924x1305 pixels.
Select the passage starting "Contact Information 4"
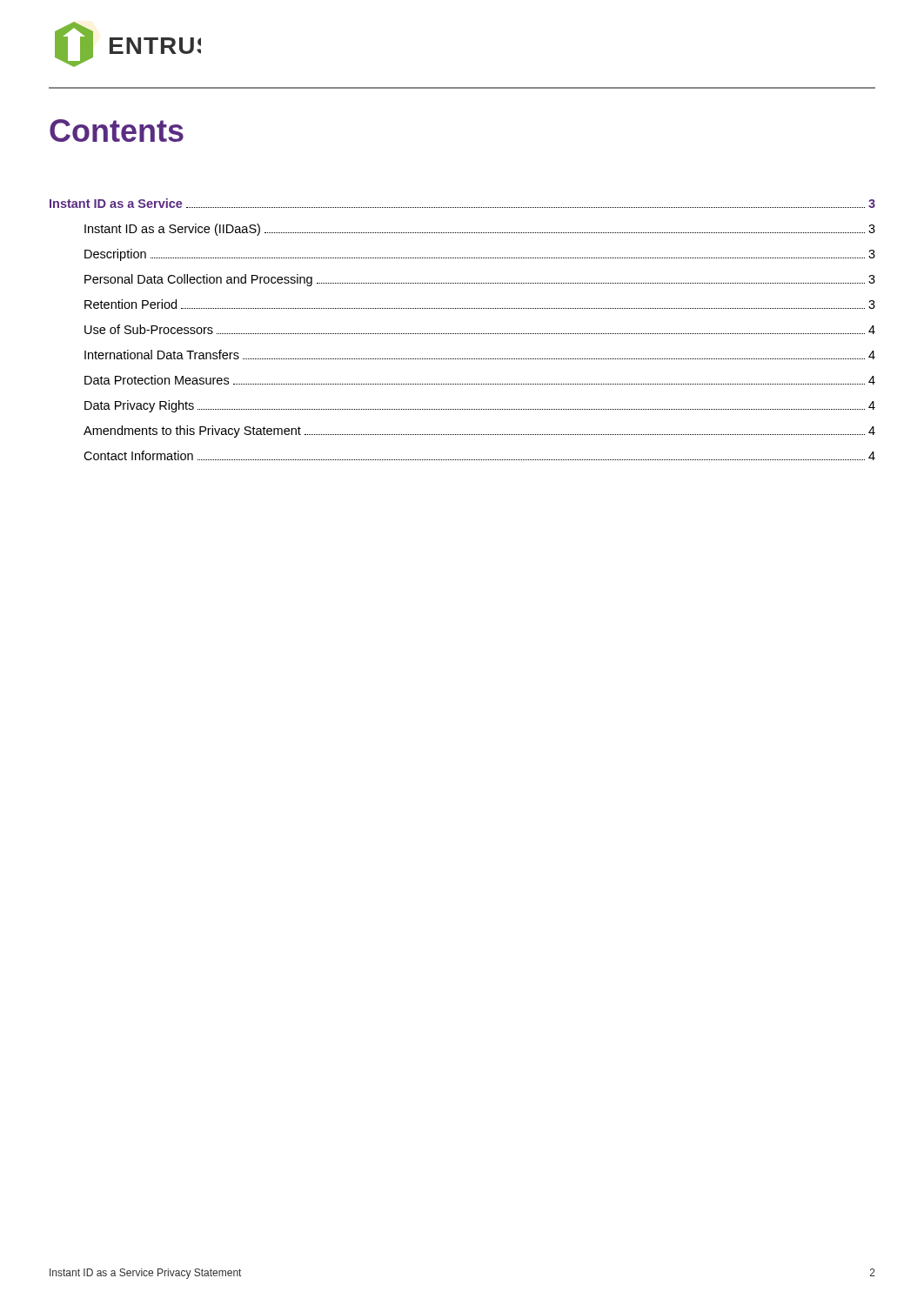479,456
